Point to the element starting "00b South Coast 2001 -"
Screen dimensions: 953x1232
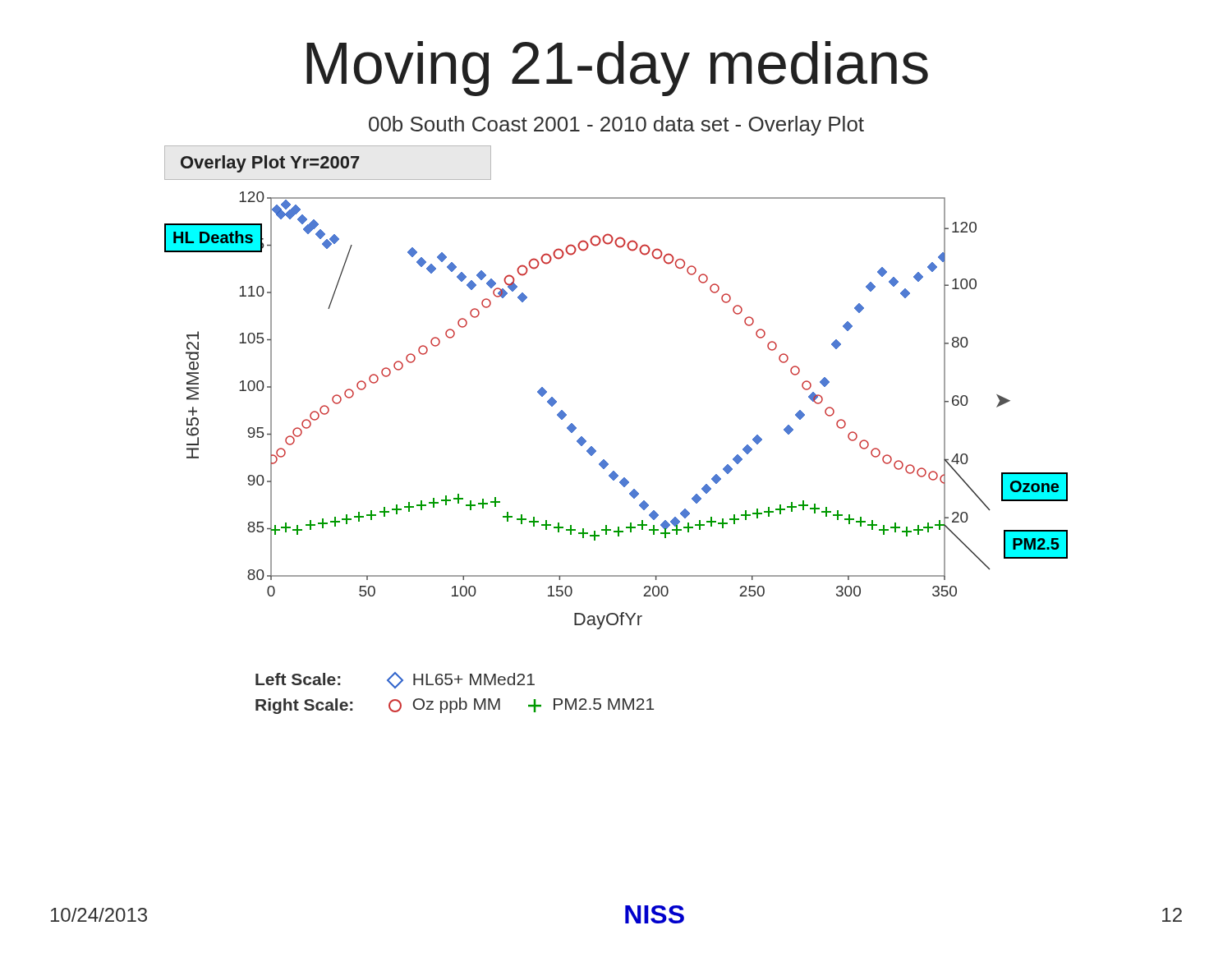(616, 124)
